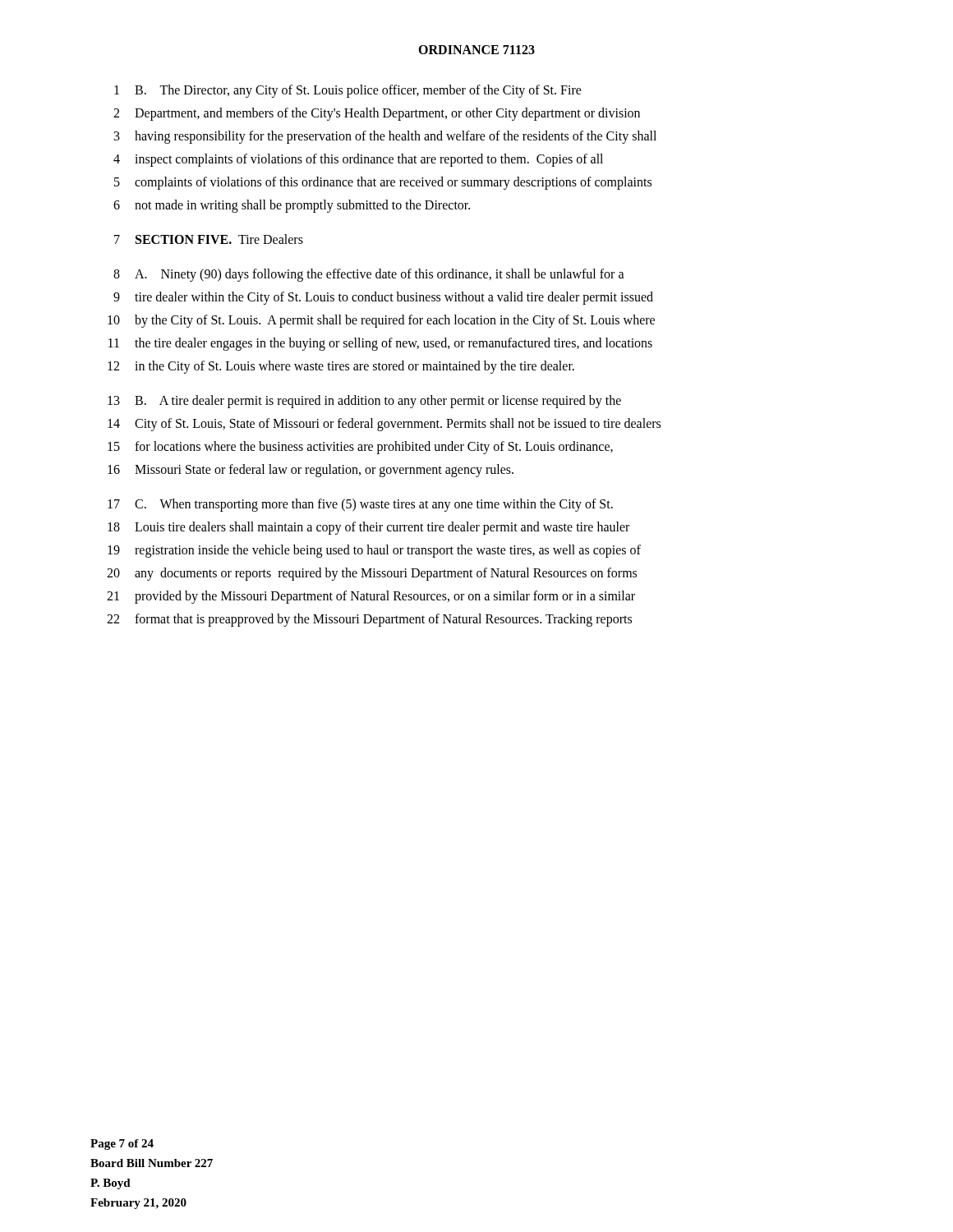Image resolution: width=953 pixels, height=1232 pixels.
Task: Select the text block with the text "6 not made in writing shall be"
Action: click(476, 205)
